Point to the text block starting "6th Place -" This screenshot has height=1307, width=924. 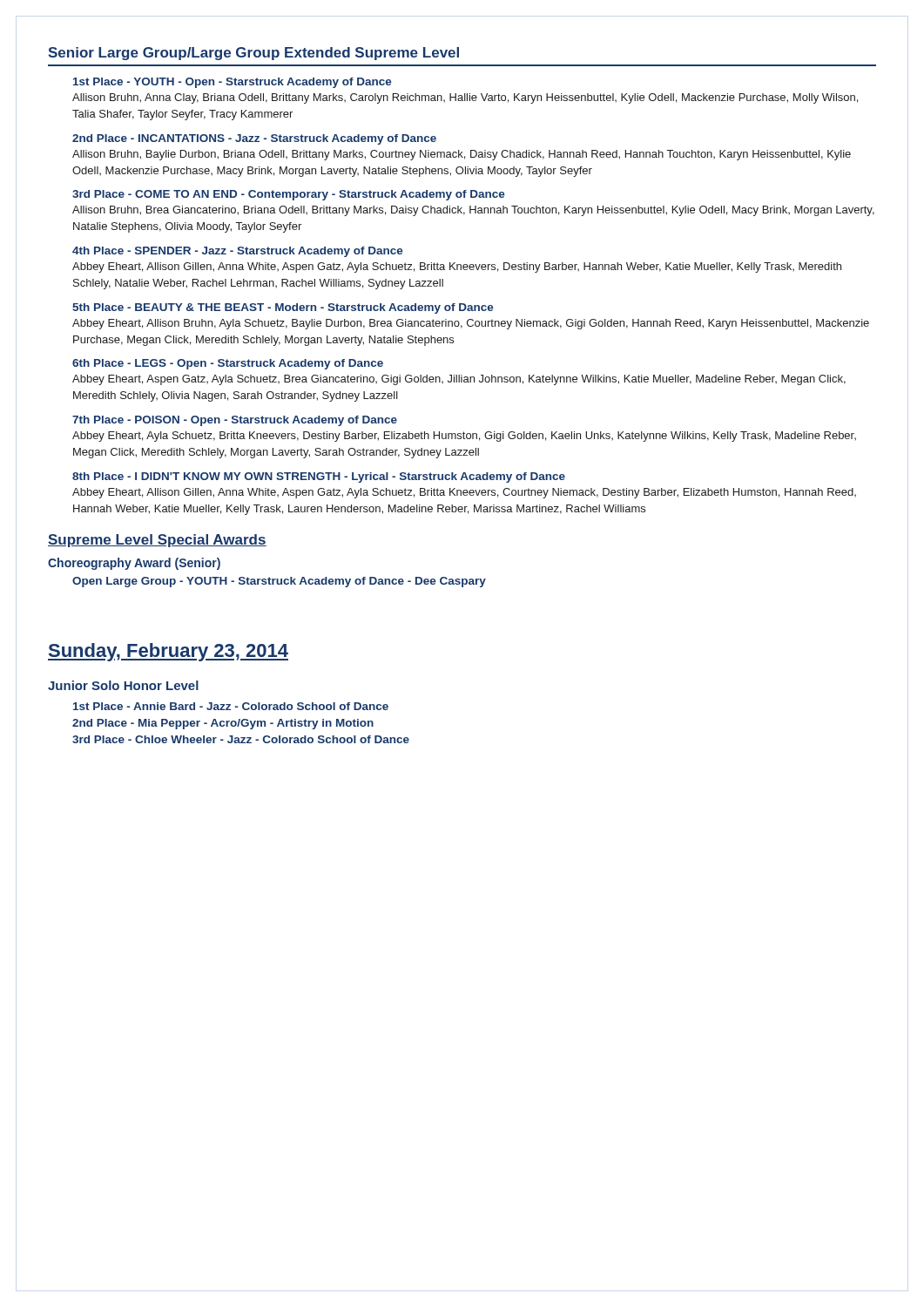[x=228, y=364]
